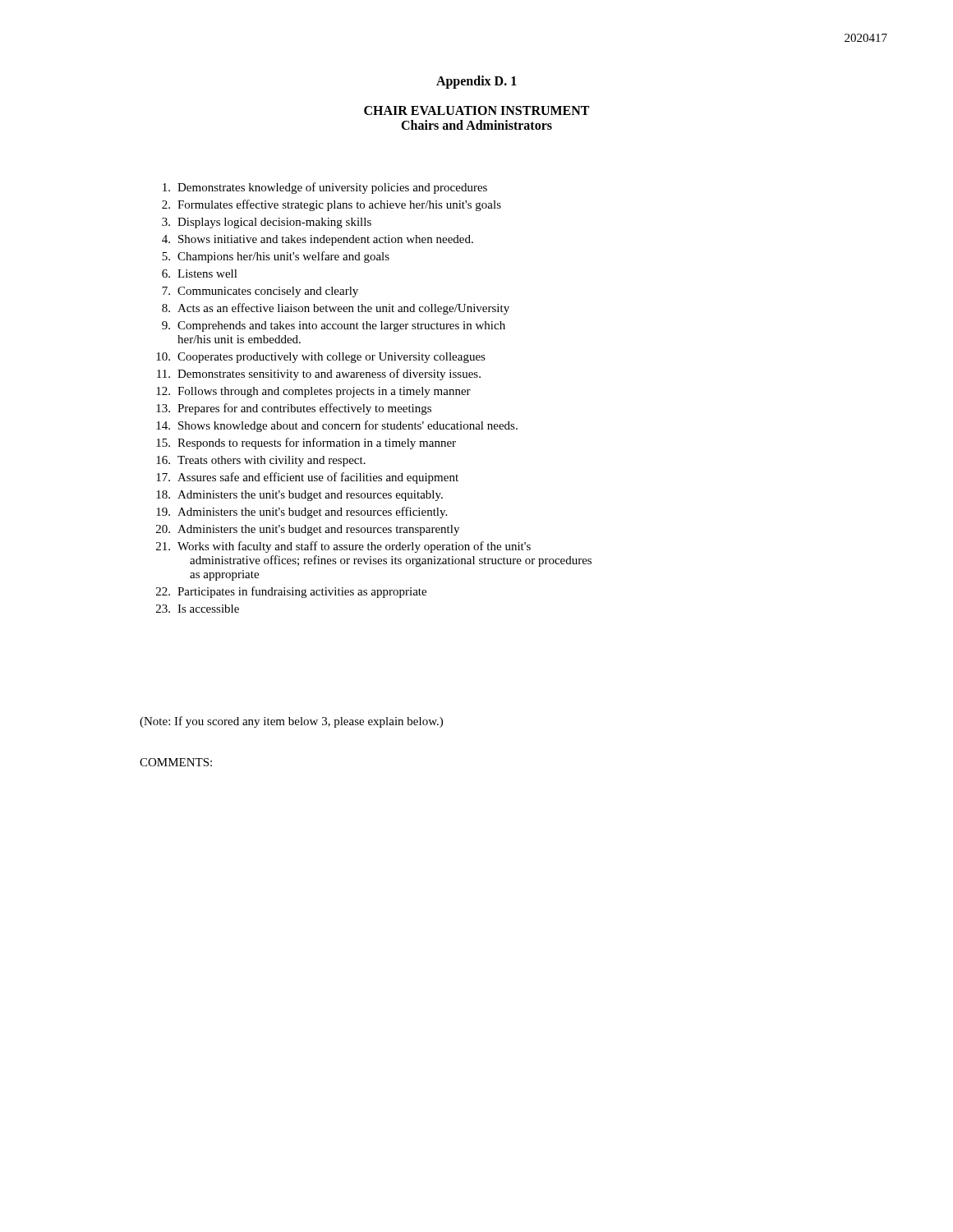Select the text starting "7. Communicates concisely and clearly"
953x1232 pixels.
tap(260, 292)
